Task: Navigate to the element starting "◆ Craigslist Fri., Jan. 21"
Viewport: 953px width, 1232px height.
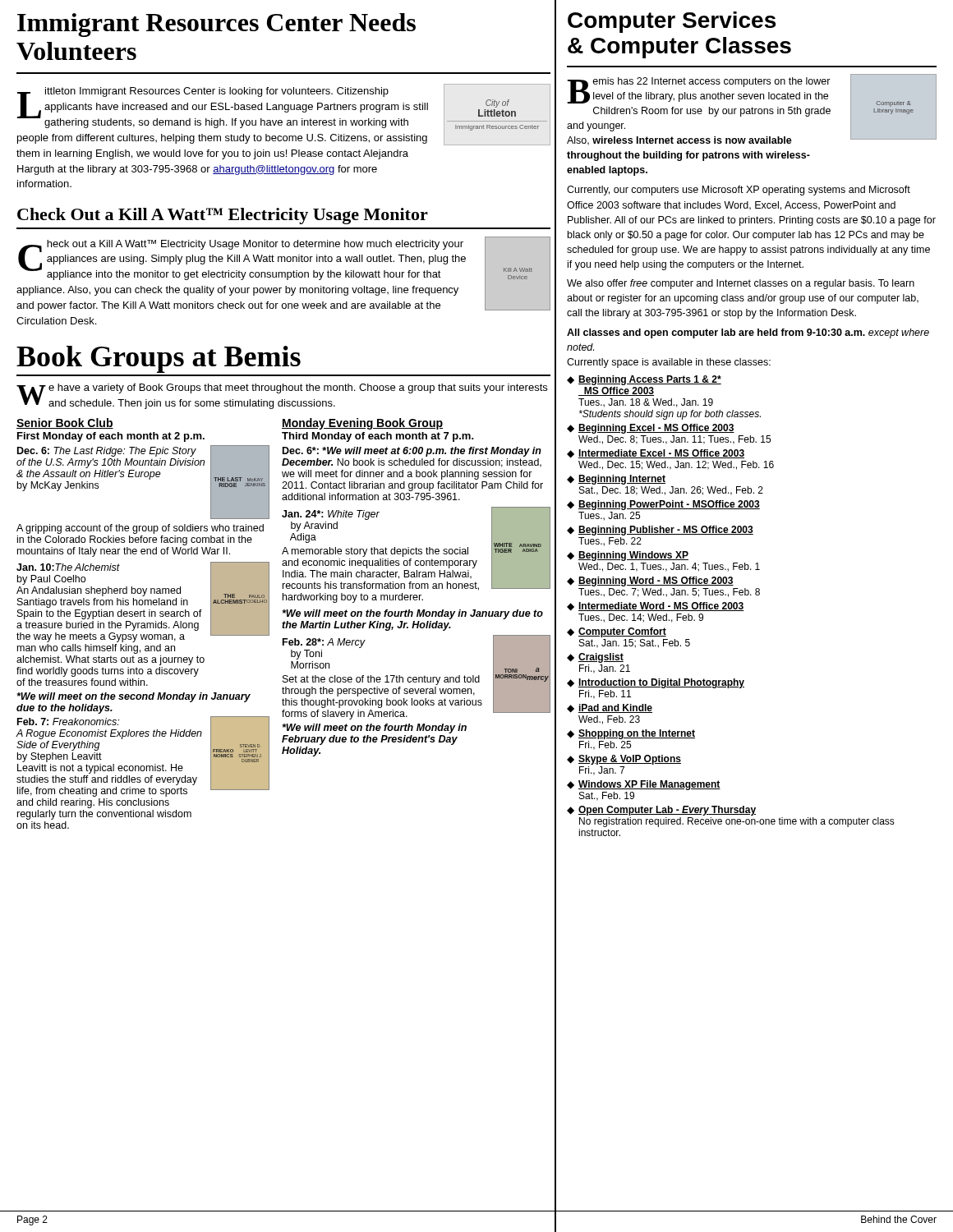Action: pyautogui.click(x=595, y=658)
